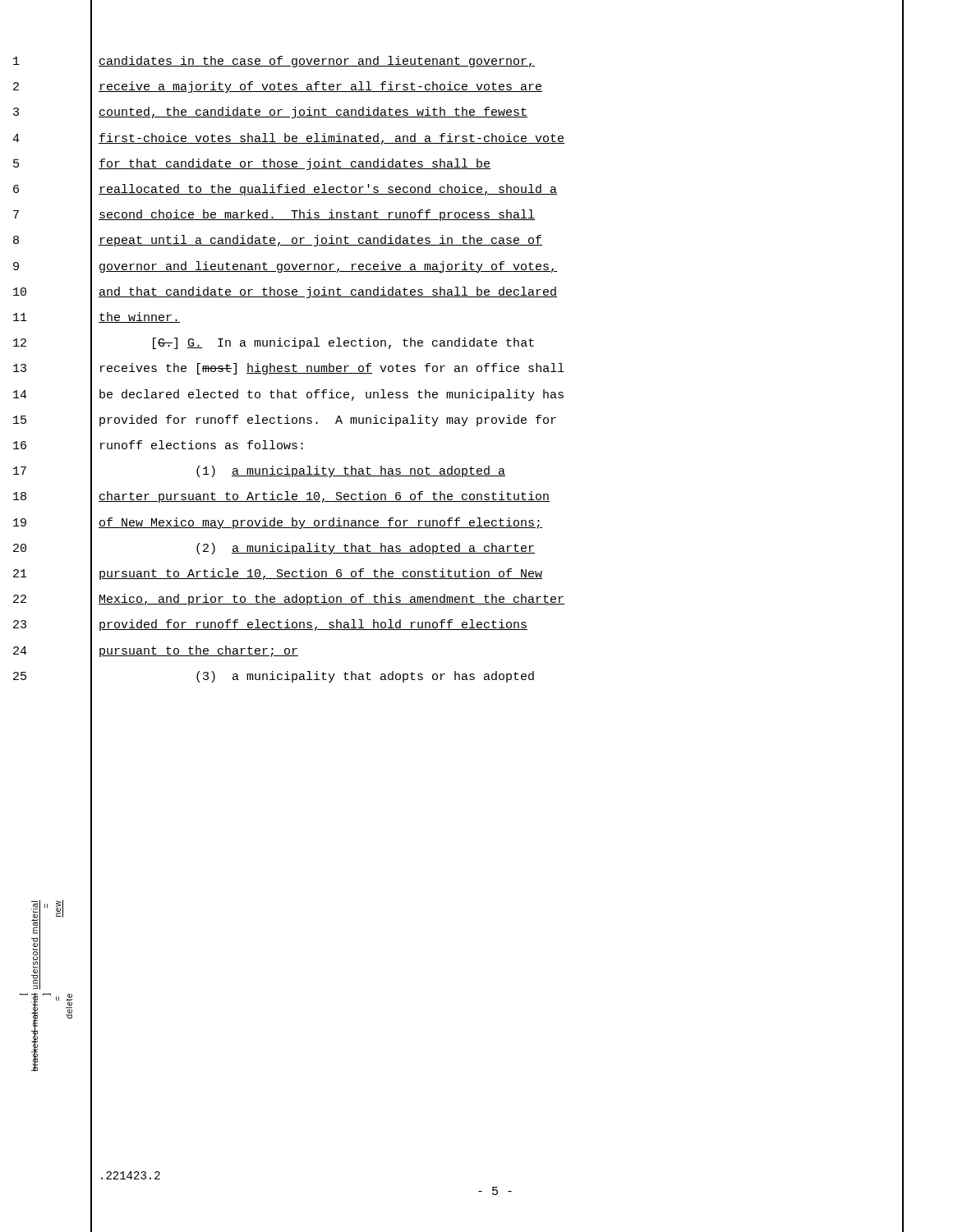The width and height of the screenshot is (953, 1232).
Task: Locate the list item with the text "candidates in the case of governor"
Action: coord(317,62)
